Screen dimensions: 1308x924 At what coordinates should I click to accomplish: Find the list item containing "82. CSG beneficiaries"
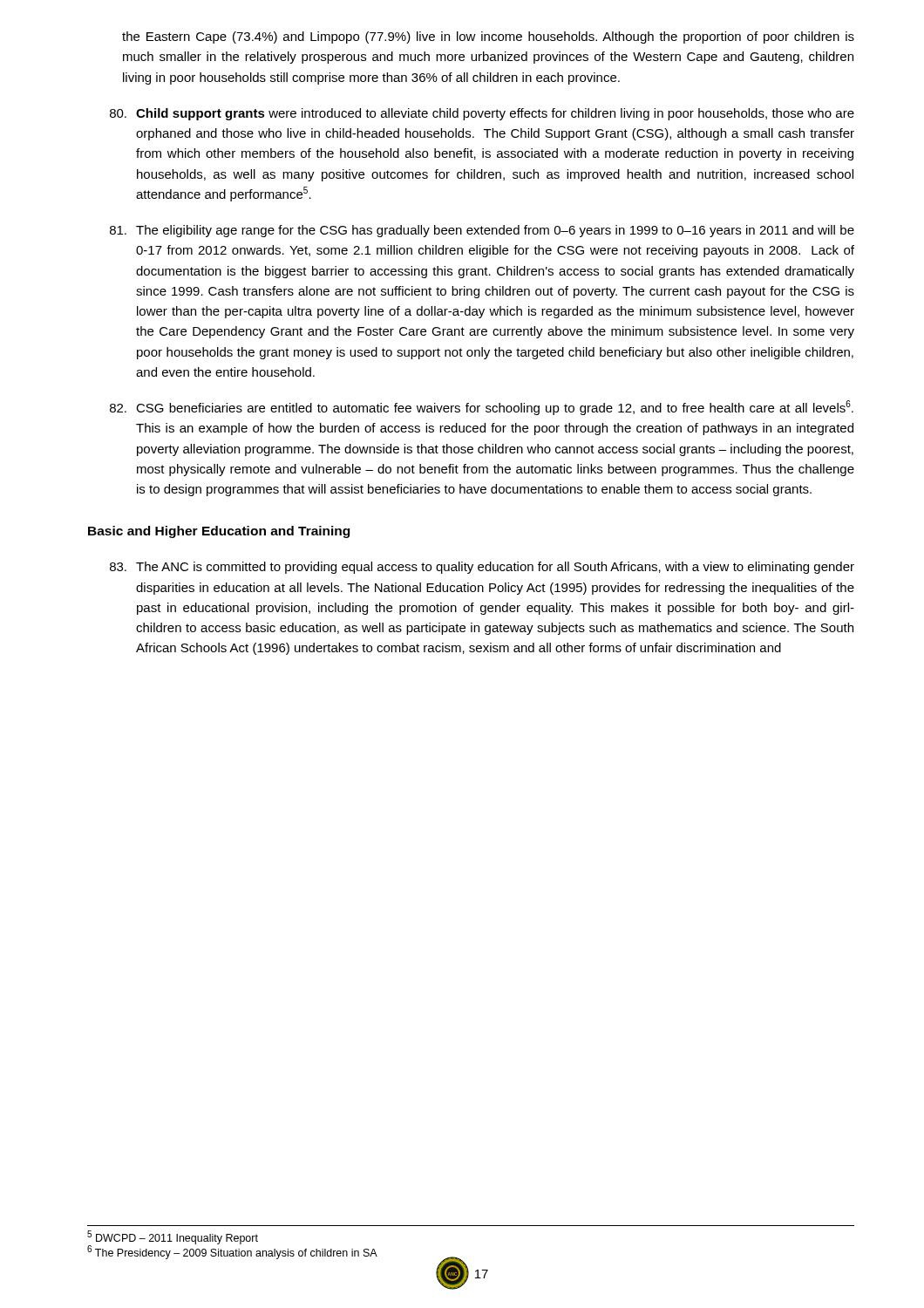pyautogui.click(x=471, y=448)
